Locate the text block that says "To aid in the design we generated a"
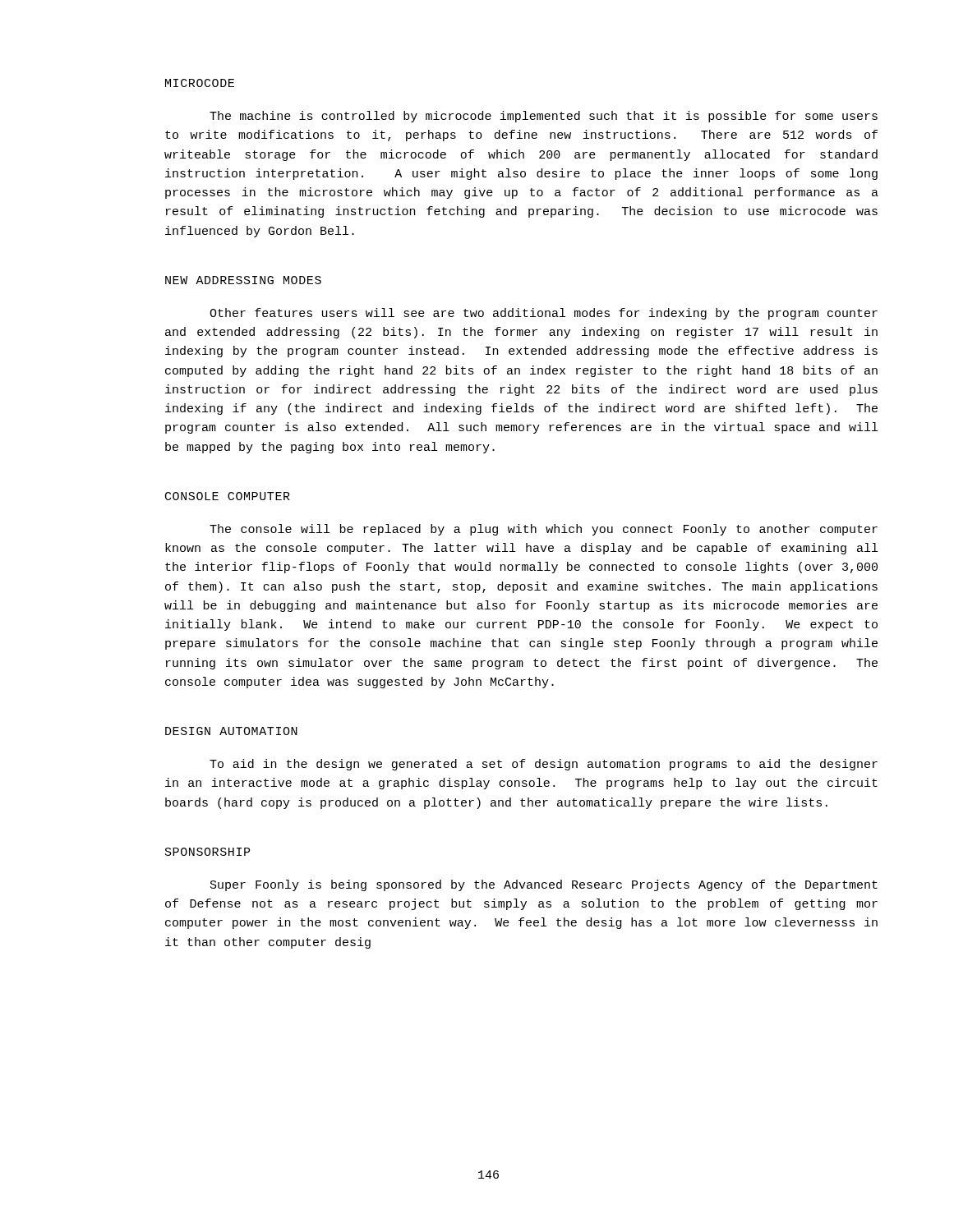977x1232 pixels. pyautogui.click(x=521, y=784)
